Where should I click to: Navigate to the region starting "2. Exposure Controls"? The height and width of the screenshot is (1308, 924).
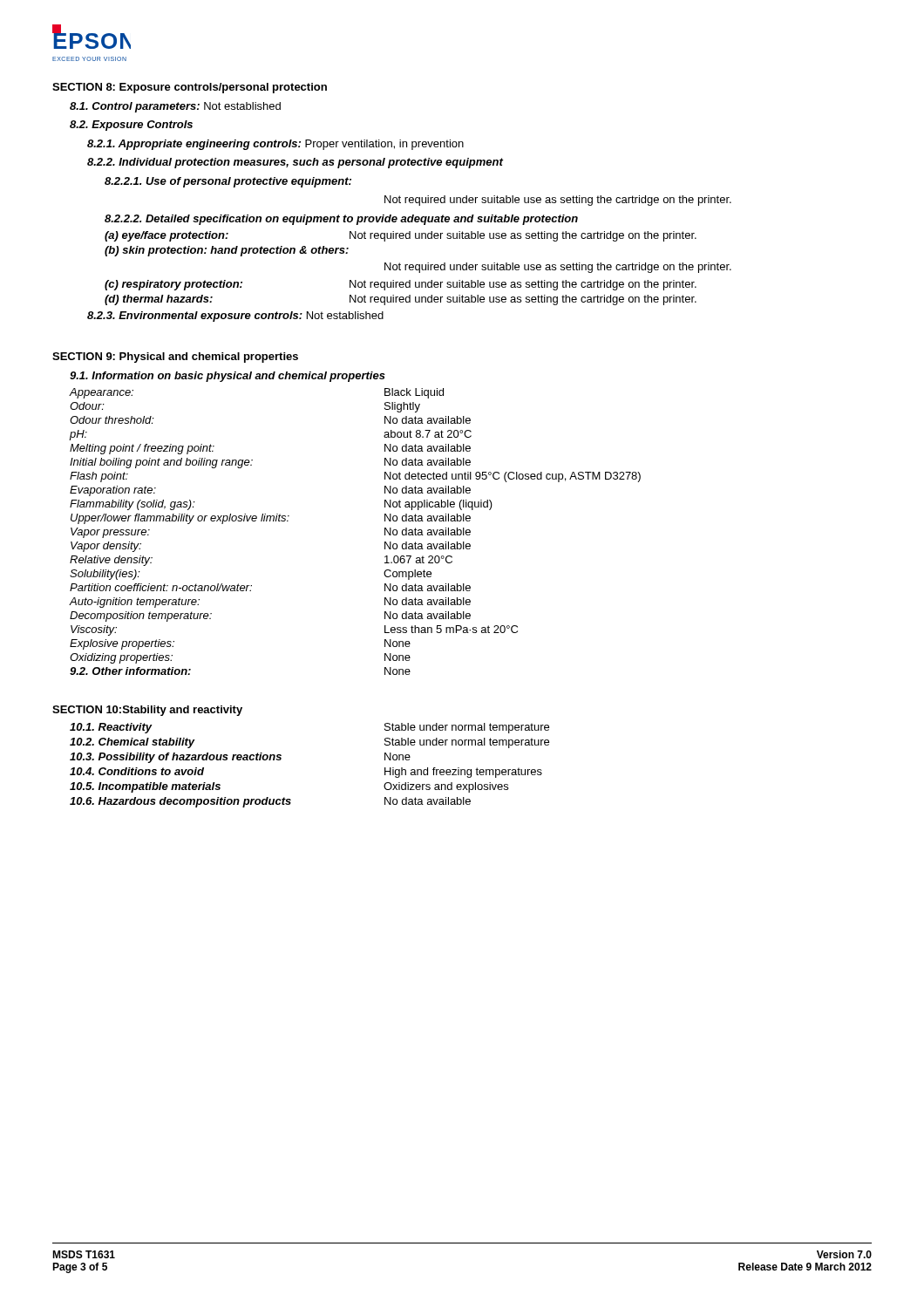coord(131,124)
